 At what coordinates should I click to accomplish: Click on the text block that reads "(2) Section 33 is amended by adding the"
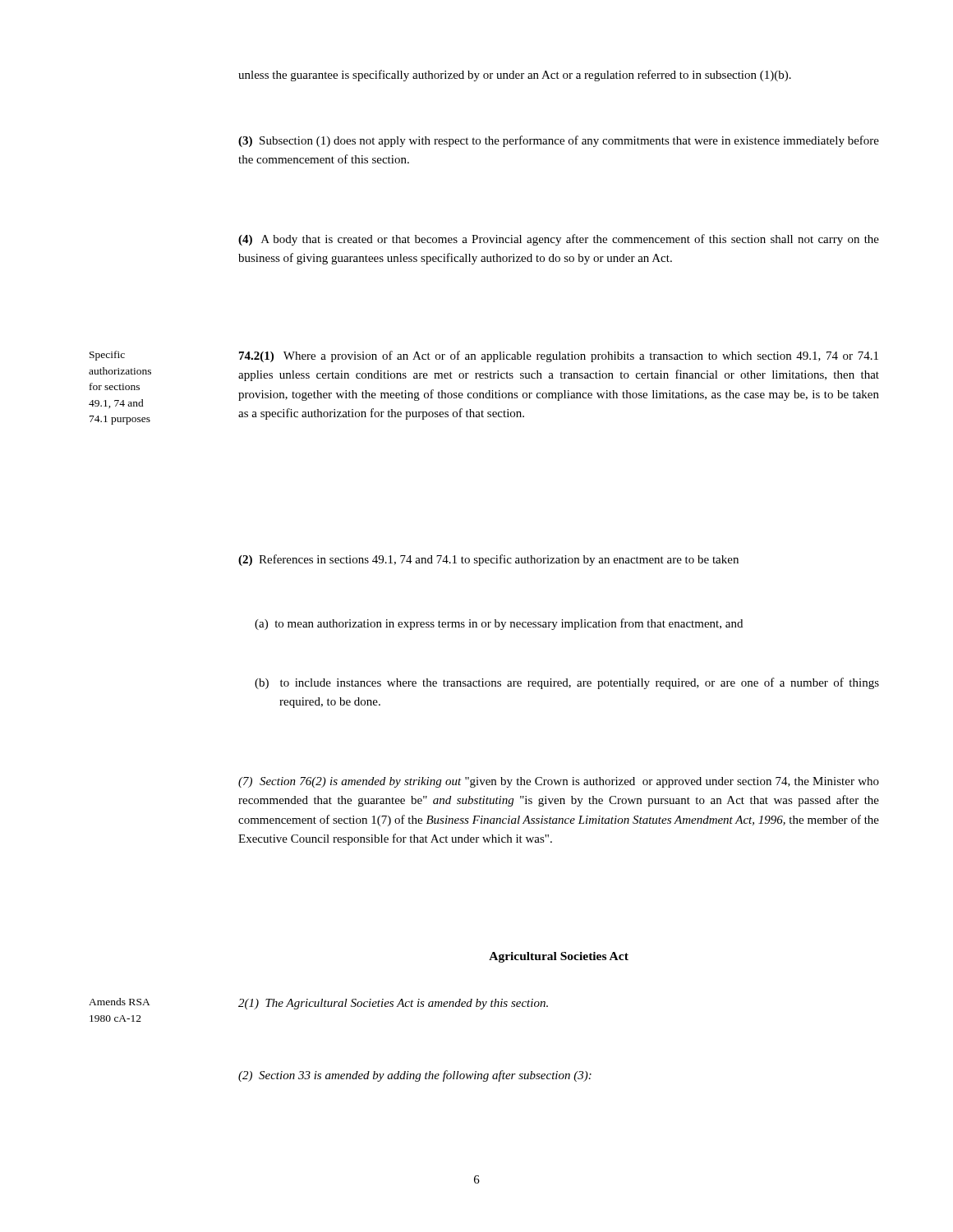559,1076
